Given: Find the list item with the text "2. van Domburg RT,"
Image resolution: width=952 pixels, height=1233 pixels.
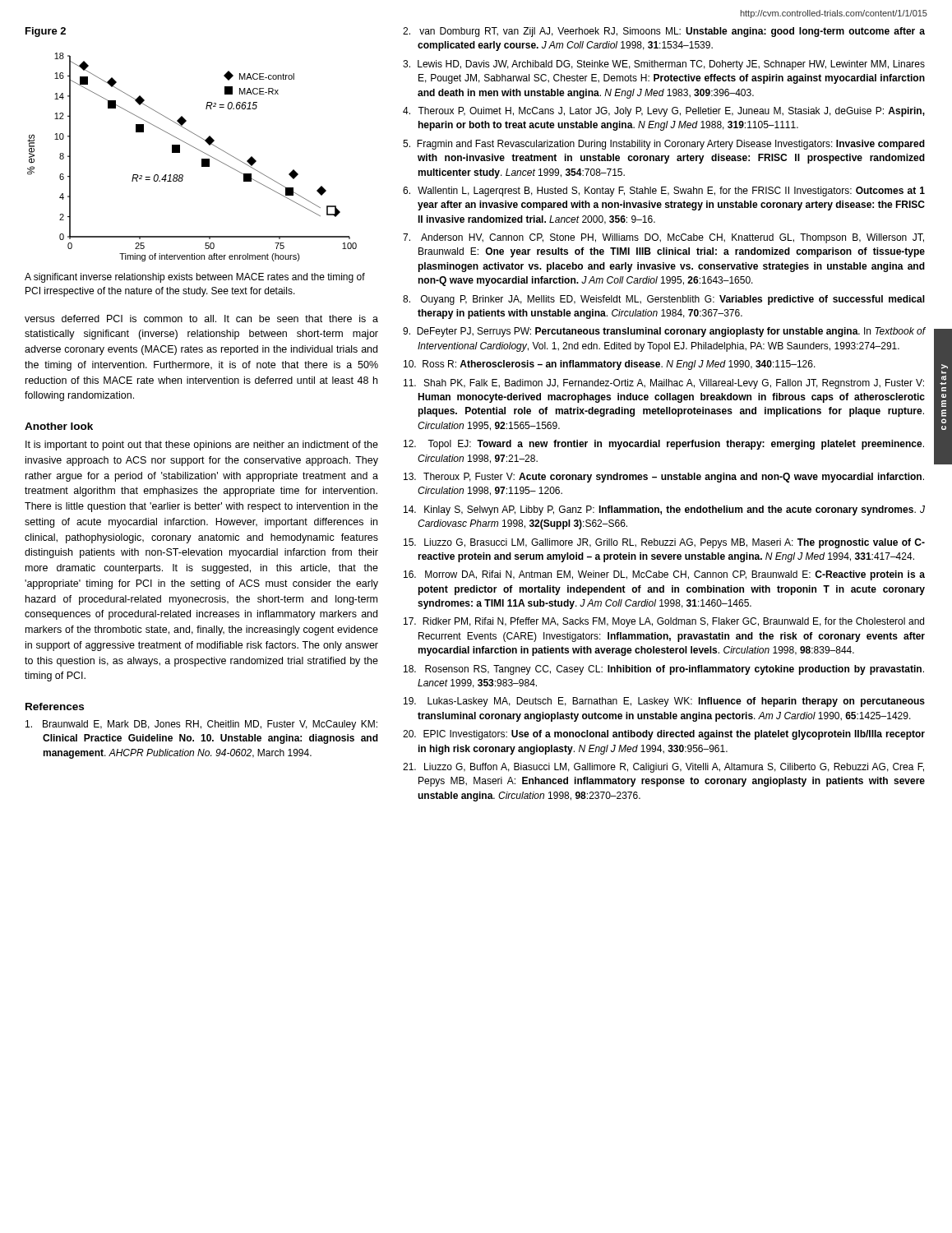Looking at the screenshot, I should pos(664,38).
